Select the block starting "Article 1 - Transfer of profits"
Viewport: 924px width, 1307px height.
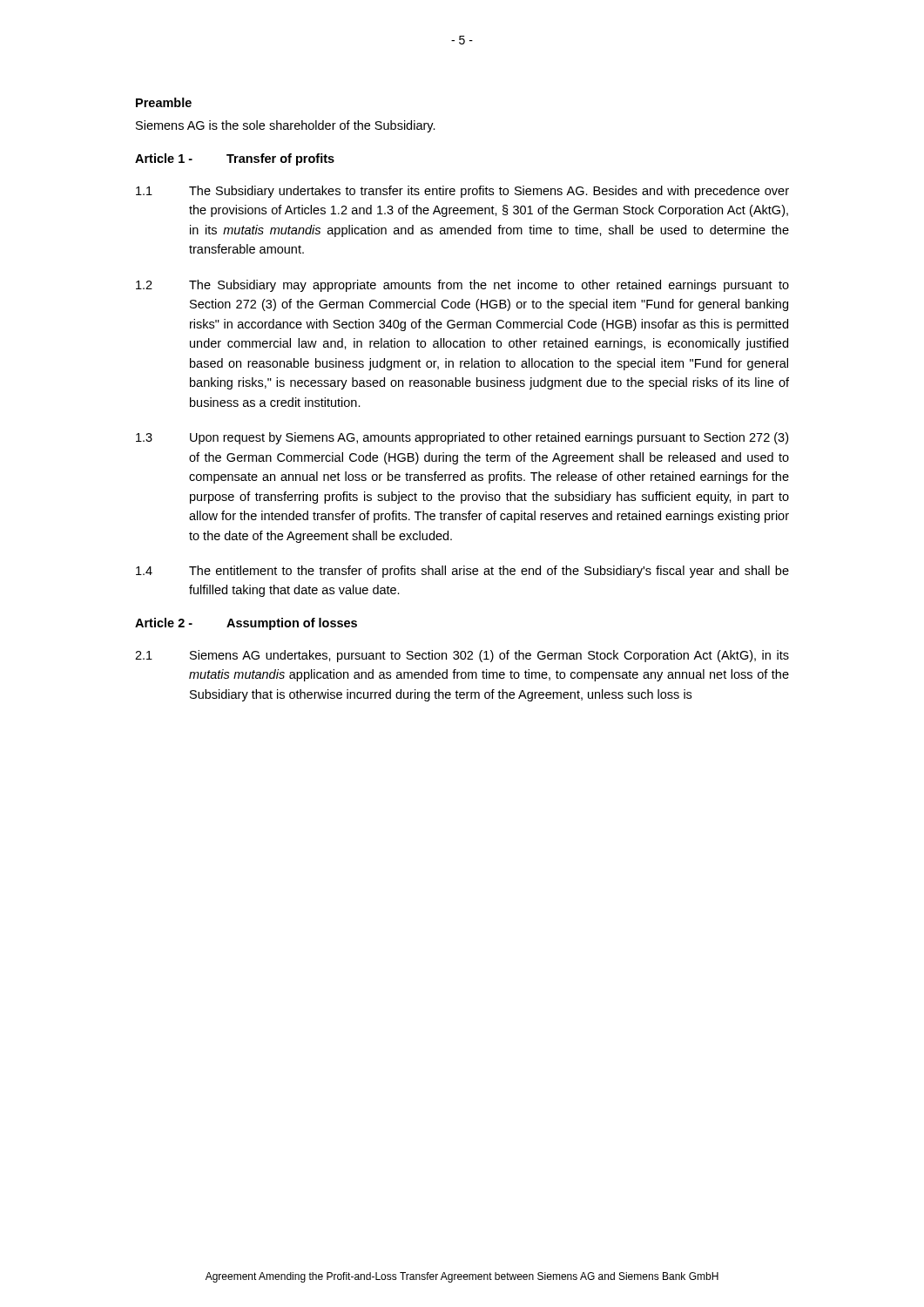(235, 159)
